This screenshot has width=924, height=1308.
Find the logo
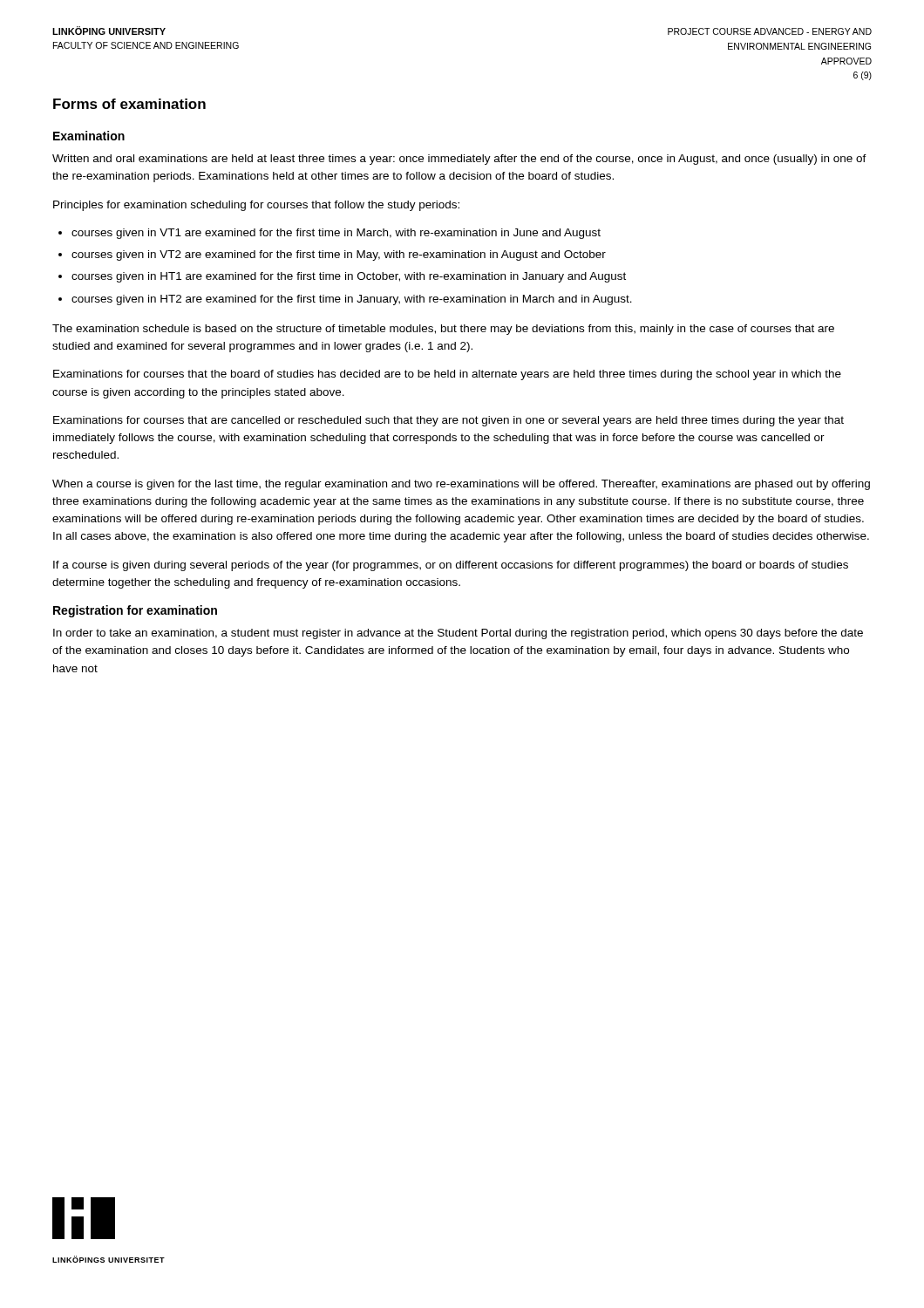point(109,1231)
